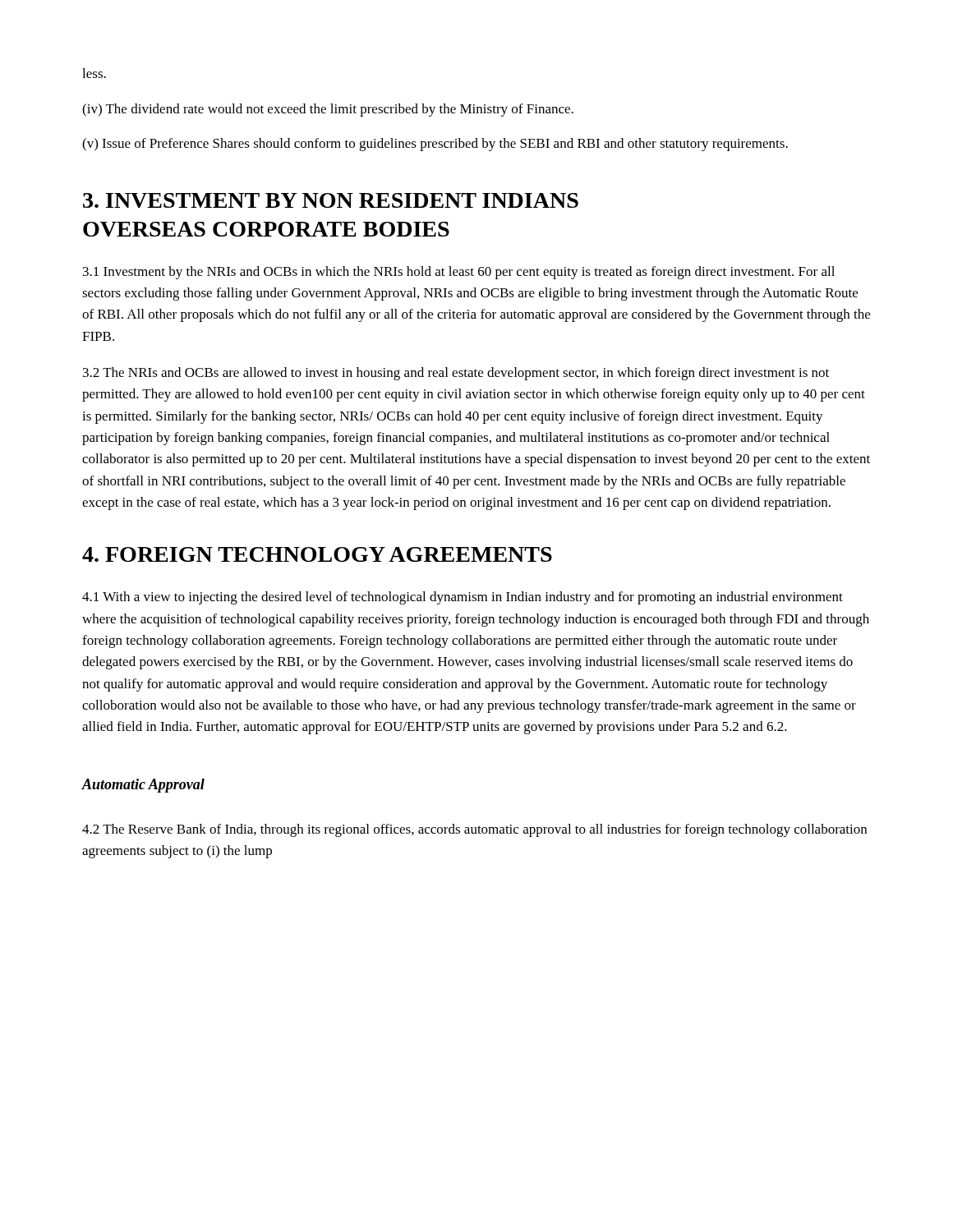
Task: Select the passage starting "3. INVESTMENT BY NON RESIDENT INDIANSOVERSEAS"
Action: [x=476, y=214]
